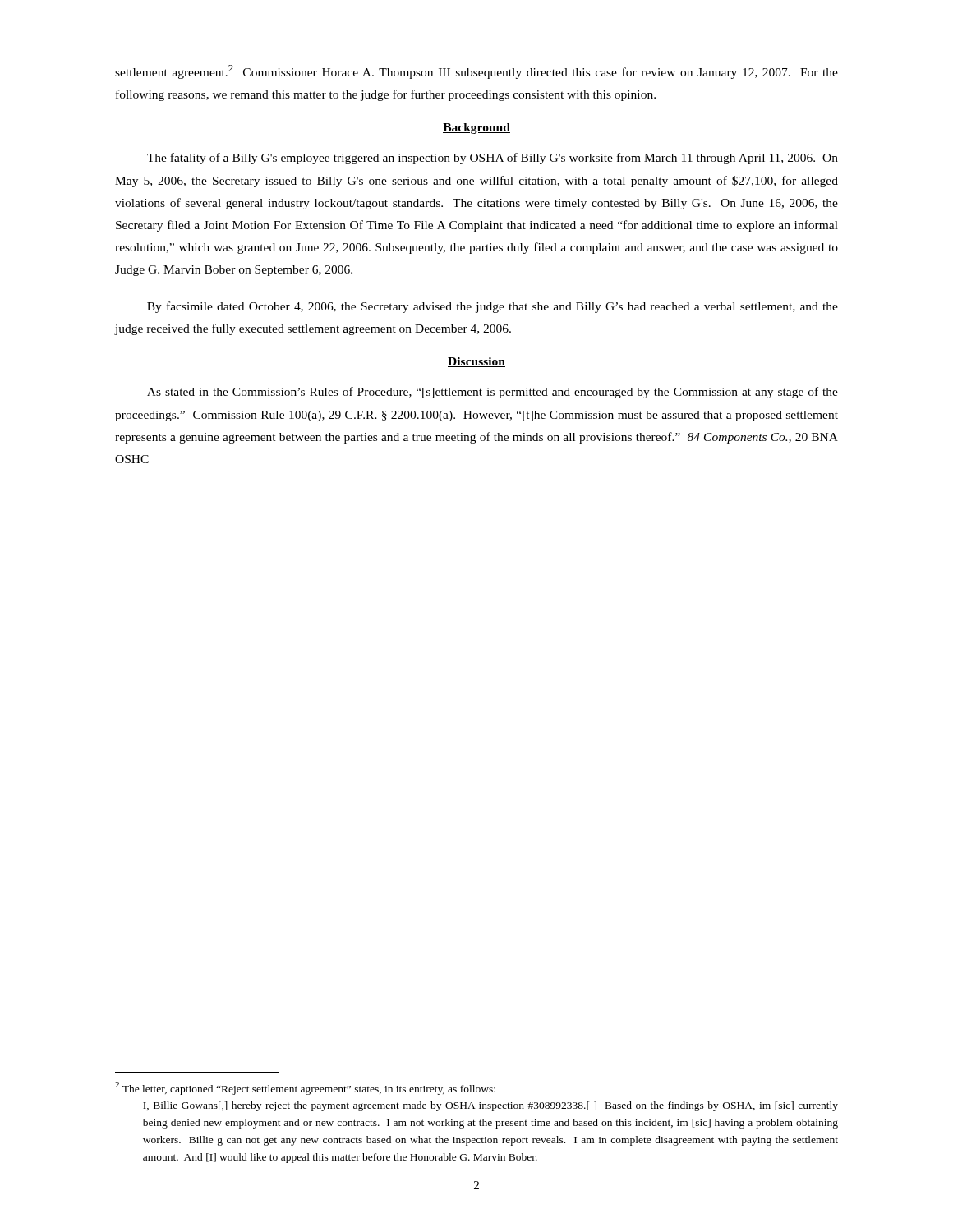953x1232 pixels.
Task: Where is the passage that starts "2 The letter, captioned “Reject"?
Action: [476, 1123]
